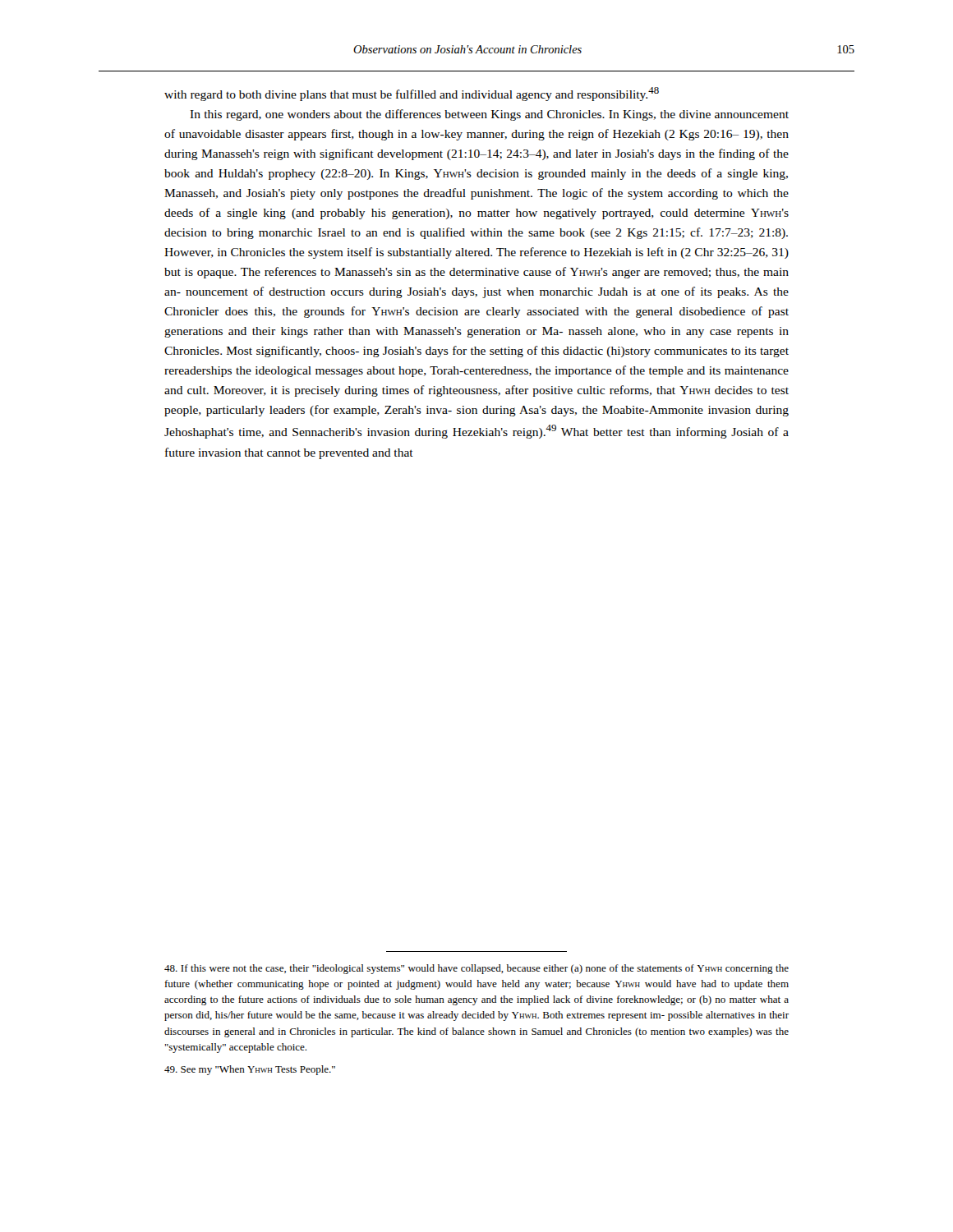Click on the footnote that says "If this were not the case,"
Screen dimensions: 1232x953
point(476,1007)
